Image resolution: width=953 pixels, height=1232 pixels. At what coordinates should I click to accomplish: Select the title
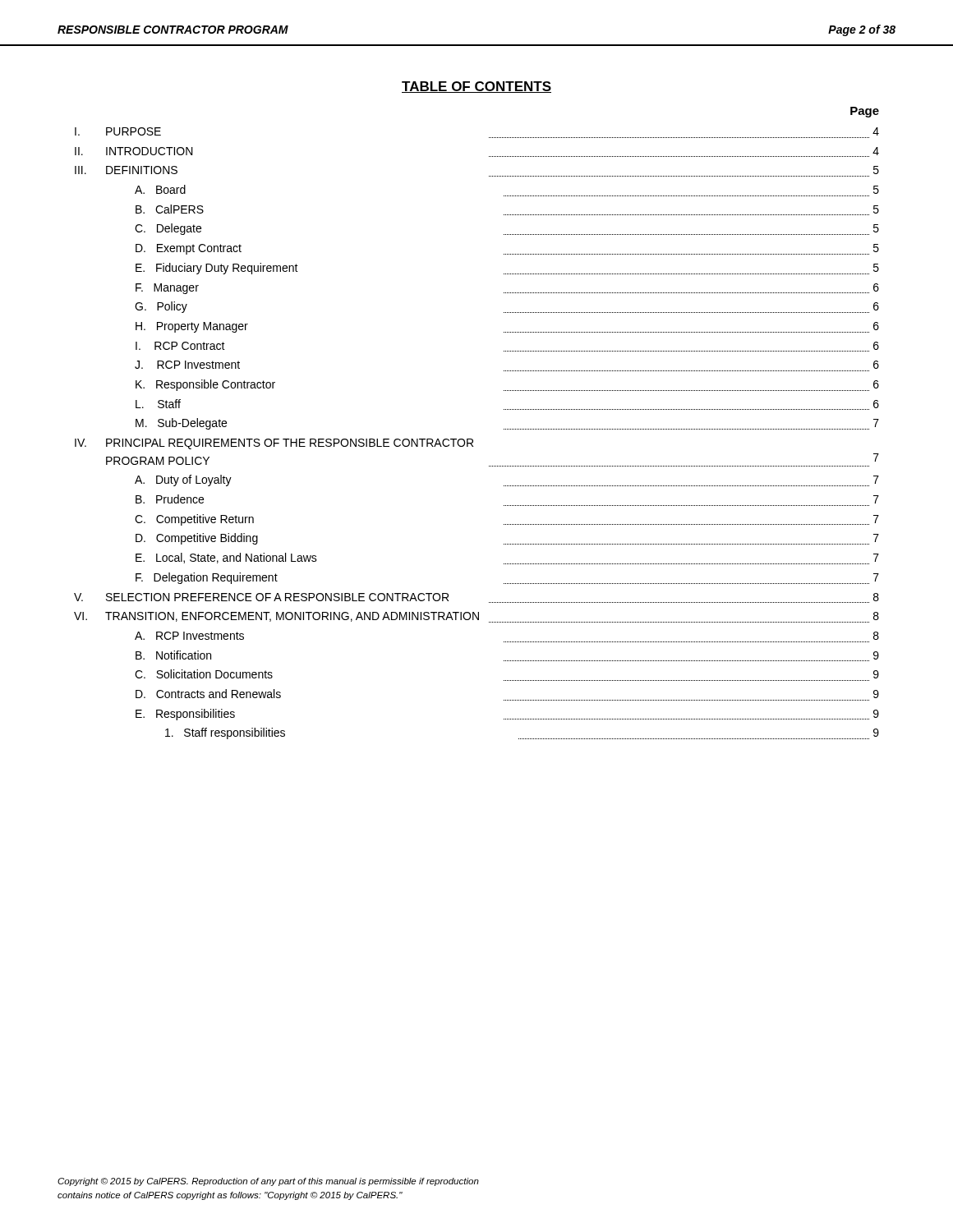point(476,87)
